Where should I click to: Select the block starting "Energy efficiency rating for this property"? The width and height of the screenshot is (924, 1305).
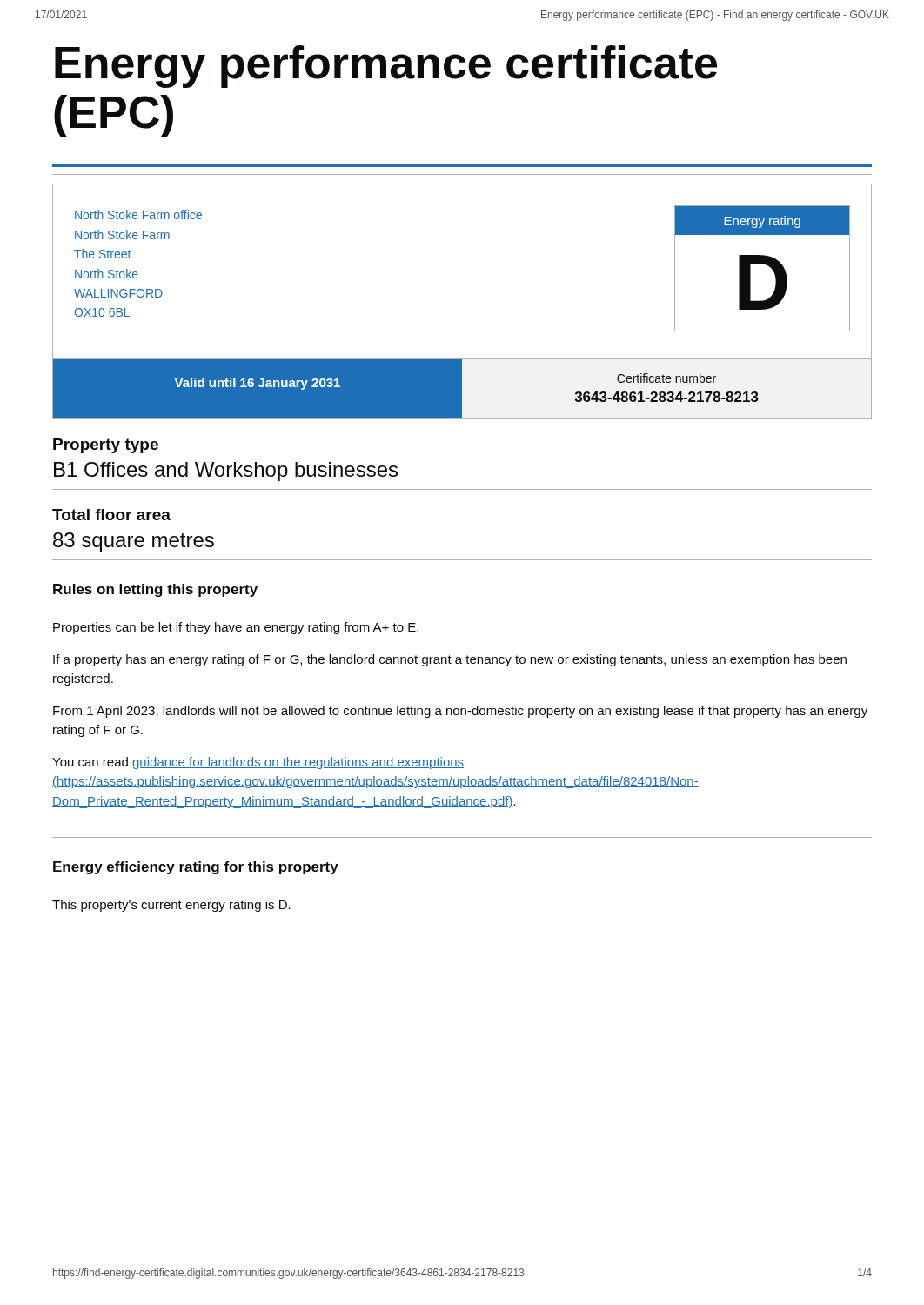click(x=196, y=868)
